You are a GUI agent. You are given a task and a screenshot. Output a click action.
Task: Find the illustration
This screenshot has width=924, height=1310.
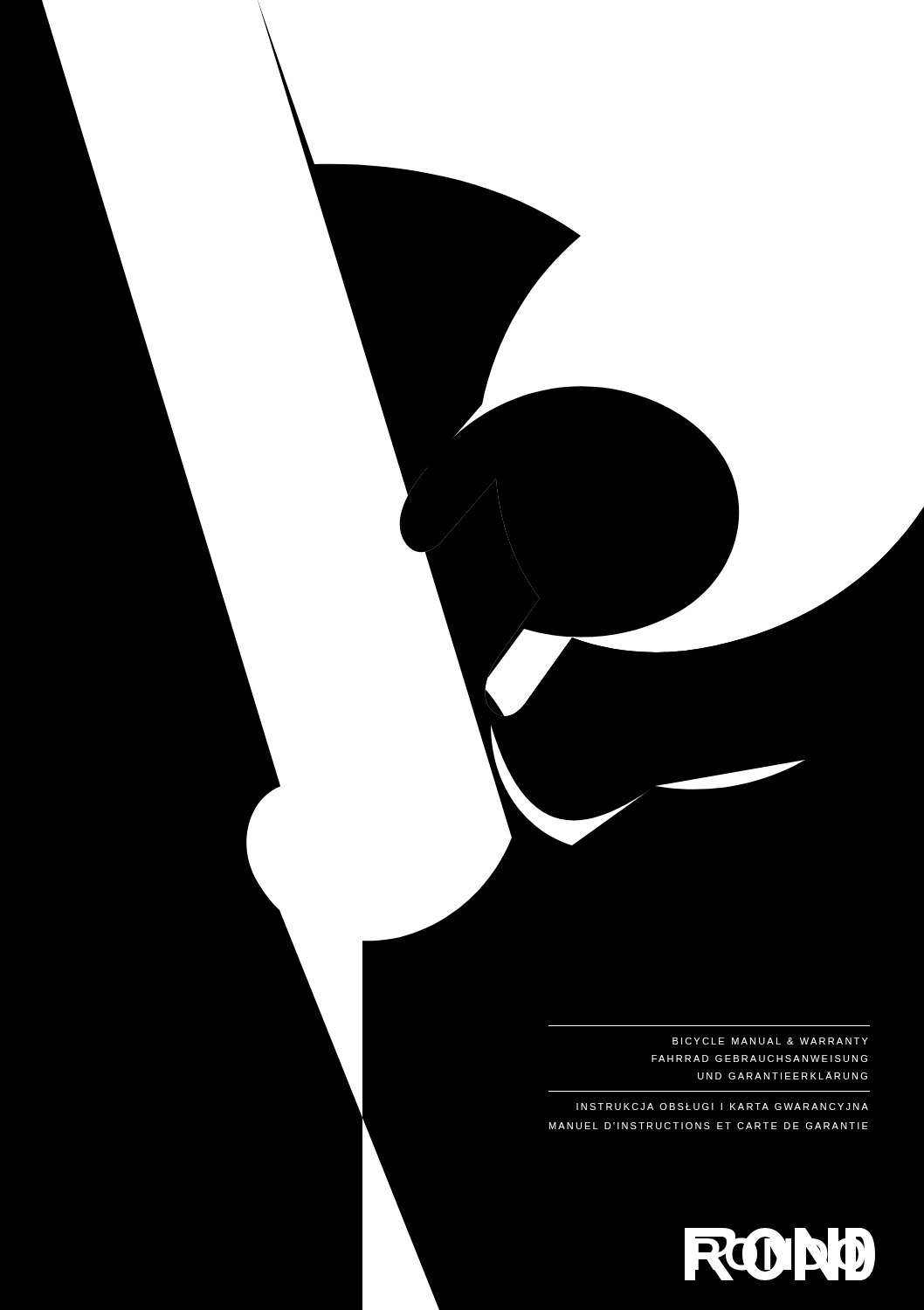pos(462,655)
